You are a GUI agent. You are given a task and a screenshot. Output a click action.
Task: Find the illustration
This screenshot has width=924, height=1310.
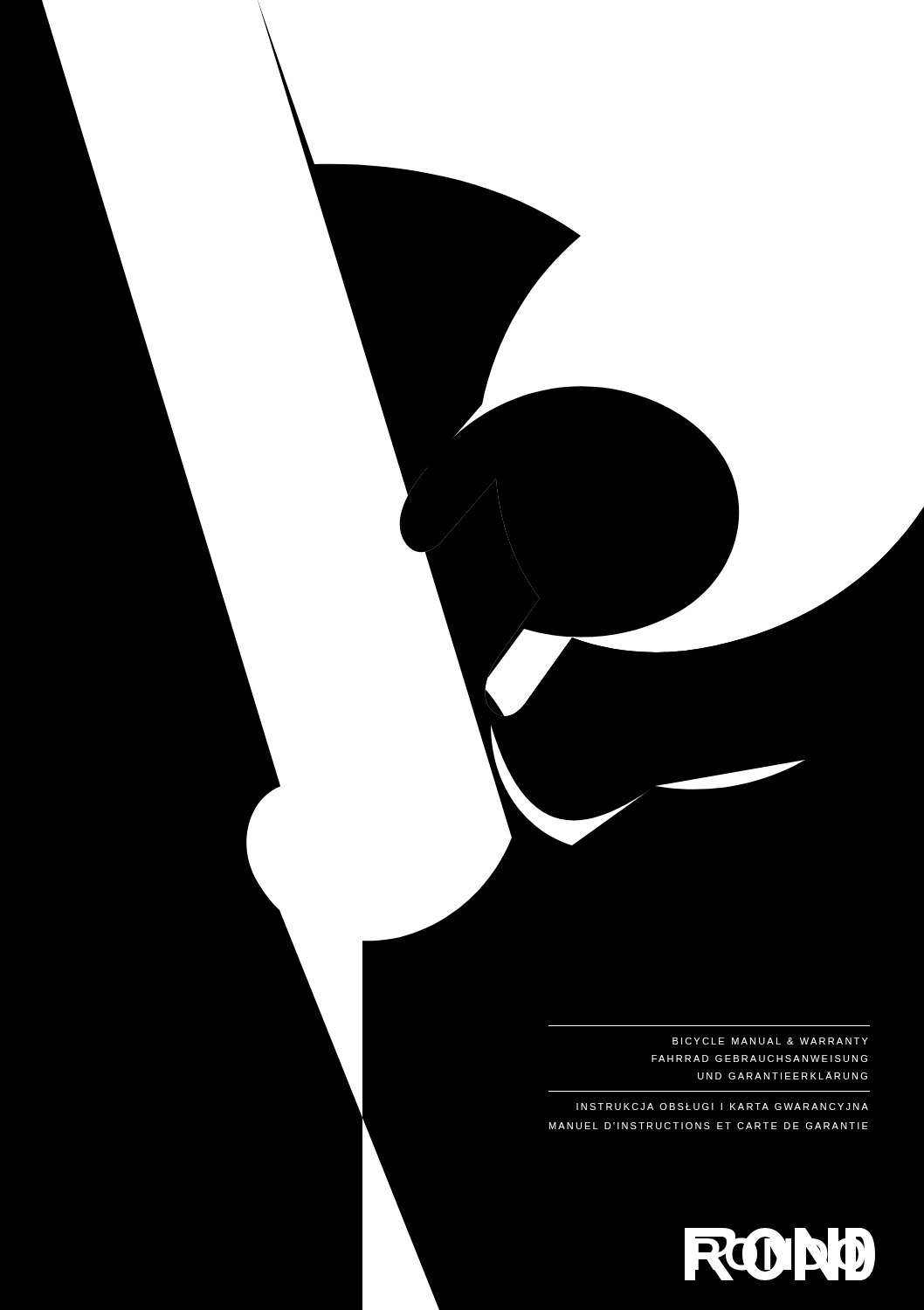pos(462,655)
